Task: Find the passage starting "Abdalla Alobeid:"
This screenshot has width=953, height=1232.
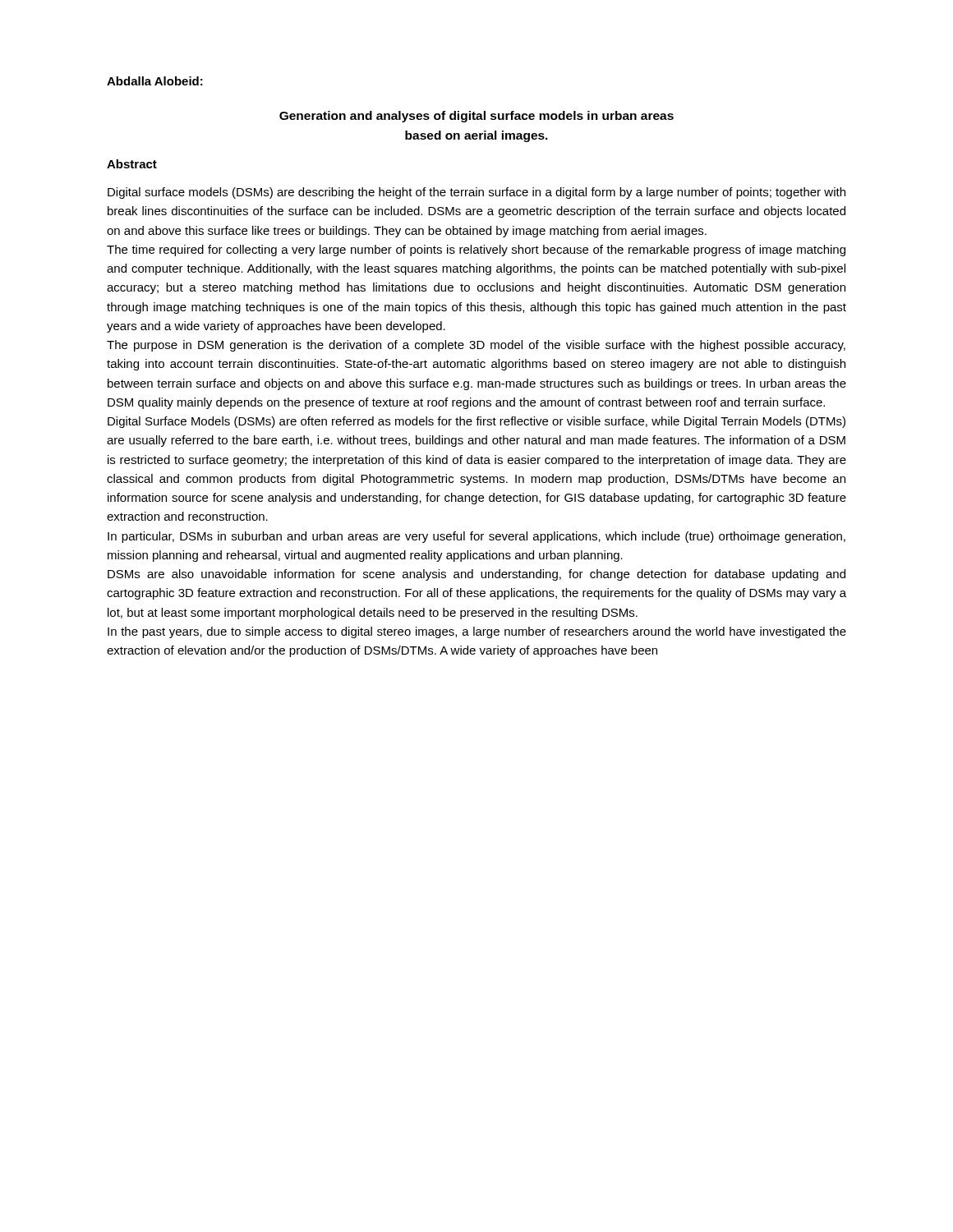Action: point(155,81)
